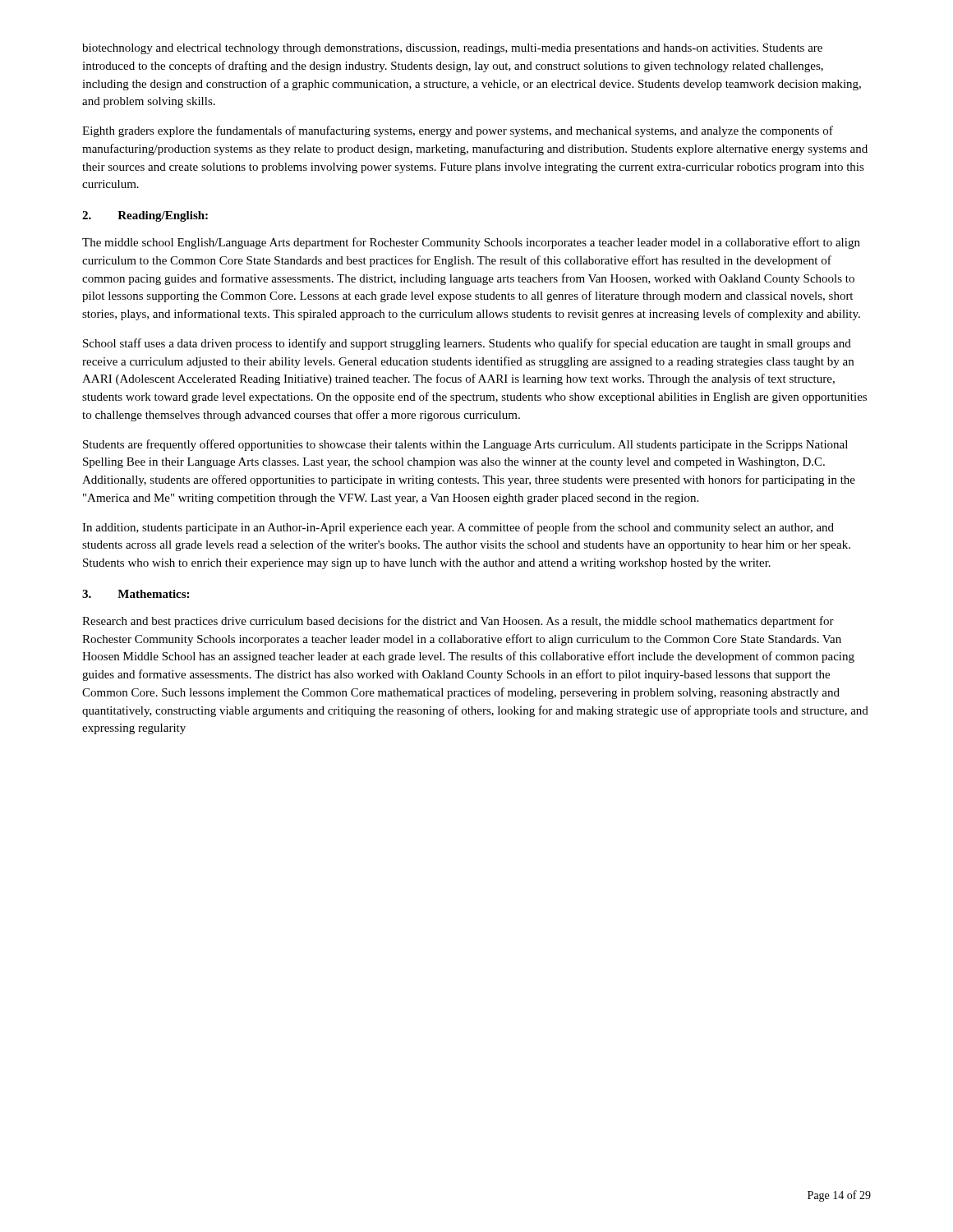This screenshot has width=953, height=1232.
Task: Select the text block that says "In addition, students participate"
Action: point(476,545)
